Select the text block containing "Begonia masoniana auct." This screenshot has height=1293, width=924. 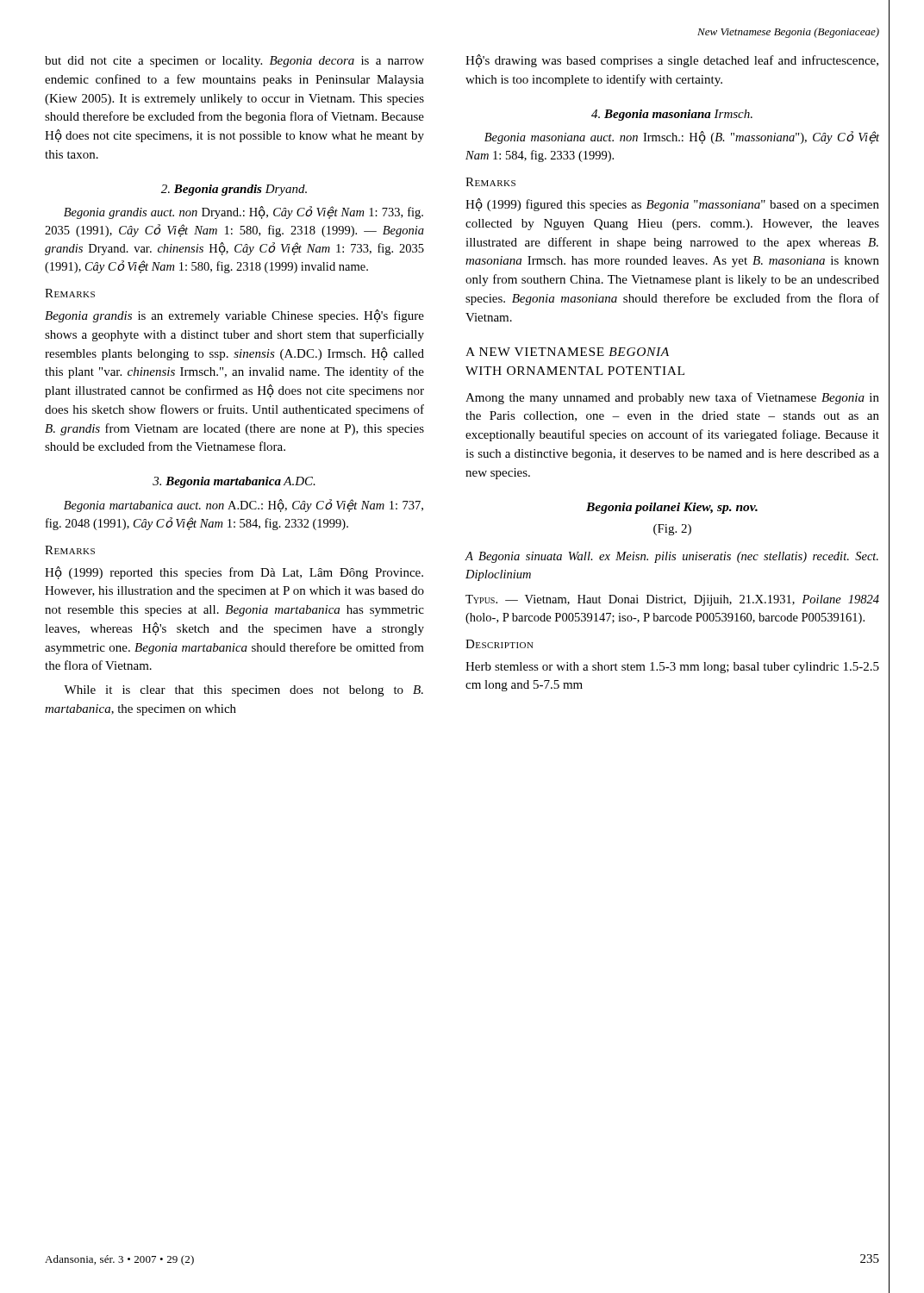[x=672, y=146]
